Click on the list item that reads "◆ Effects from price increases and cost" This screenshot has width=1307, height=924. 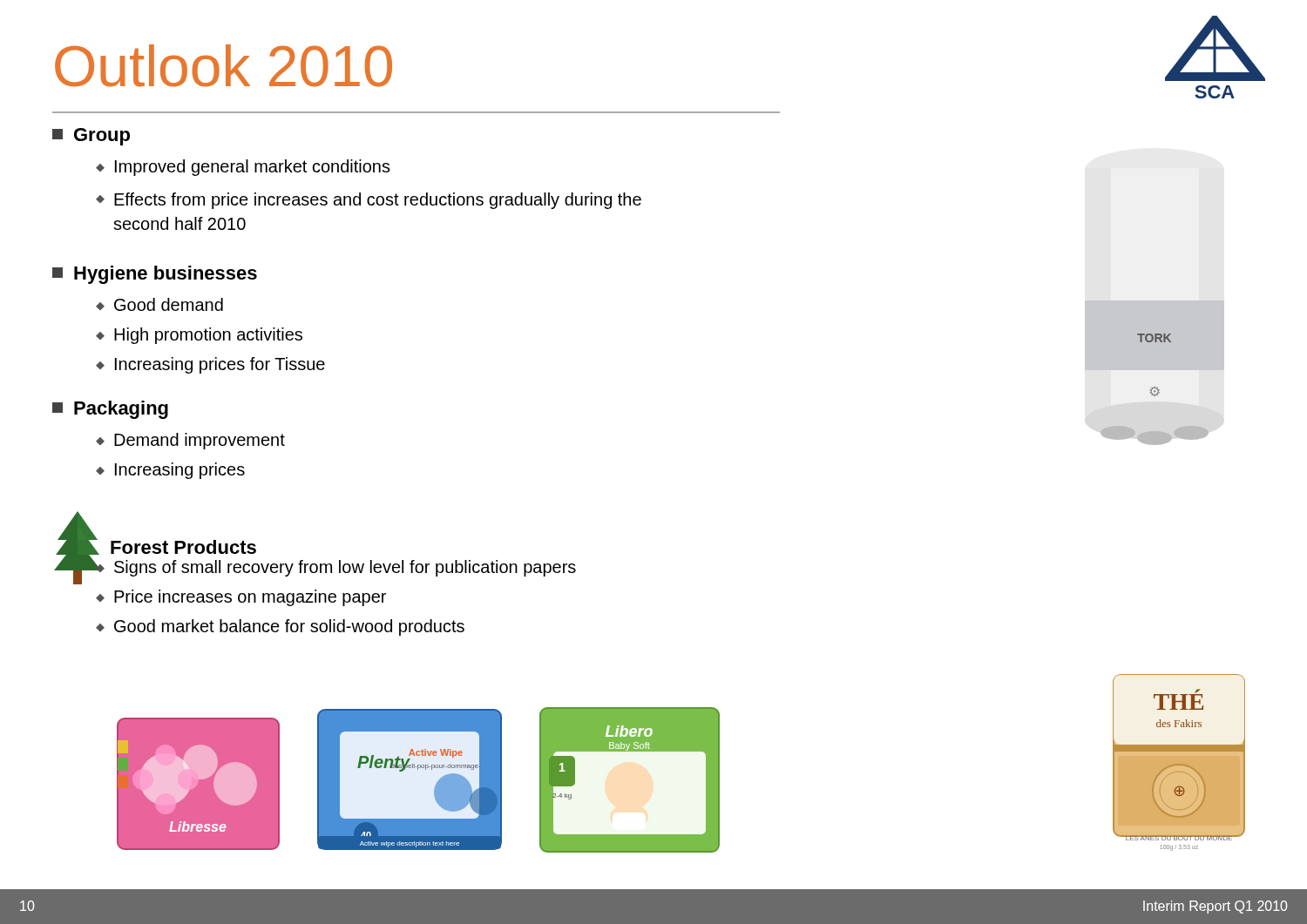[x=369, y=212]
